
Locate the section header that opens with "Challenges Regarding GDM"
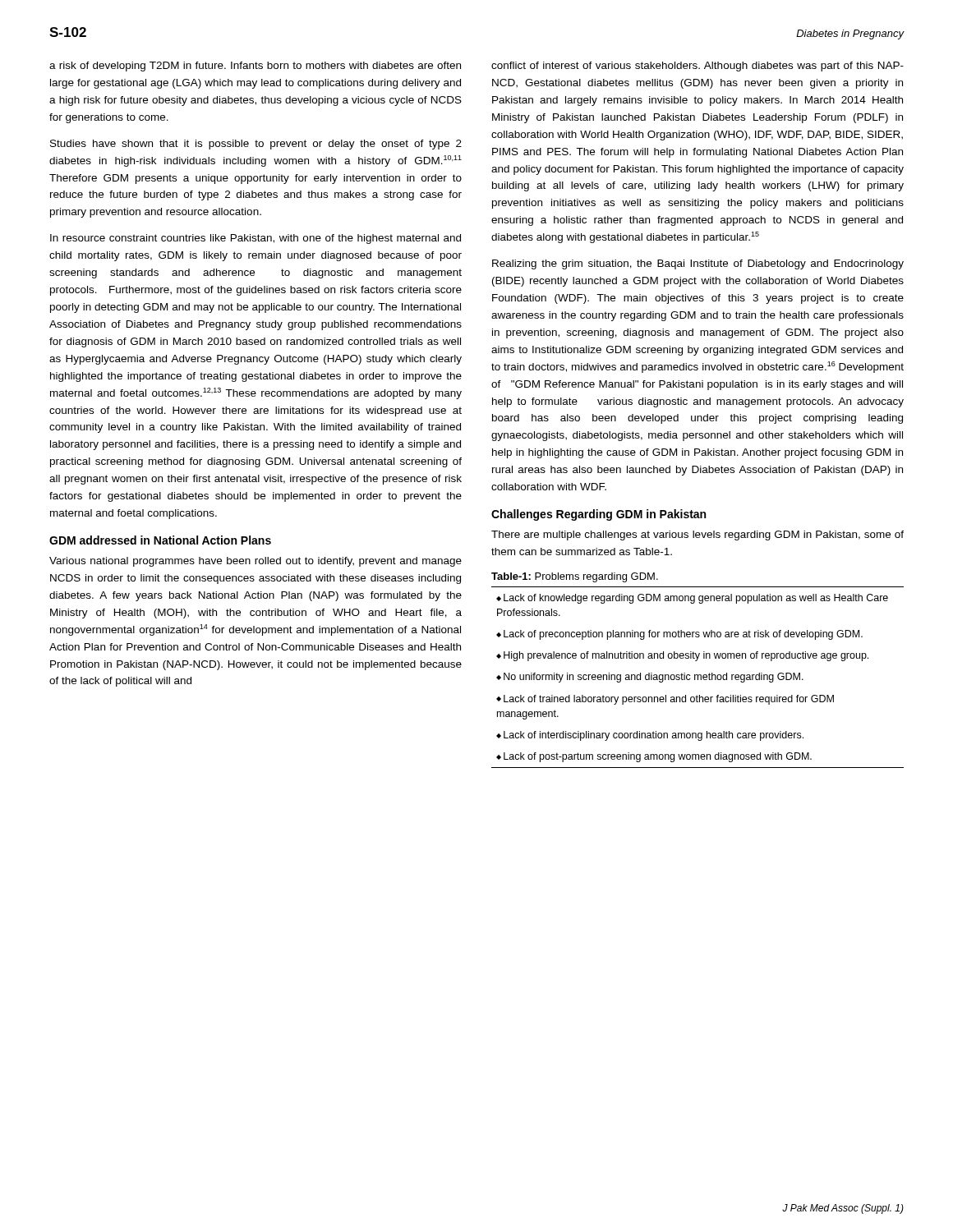coord(599,514)
